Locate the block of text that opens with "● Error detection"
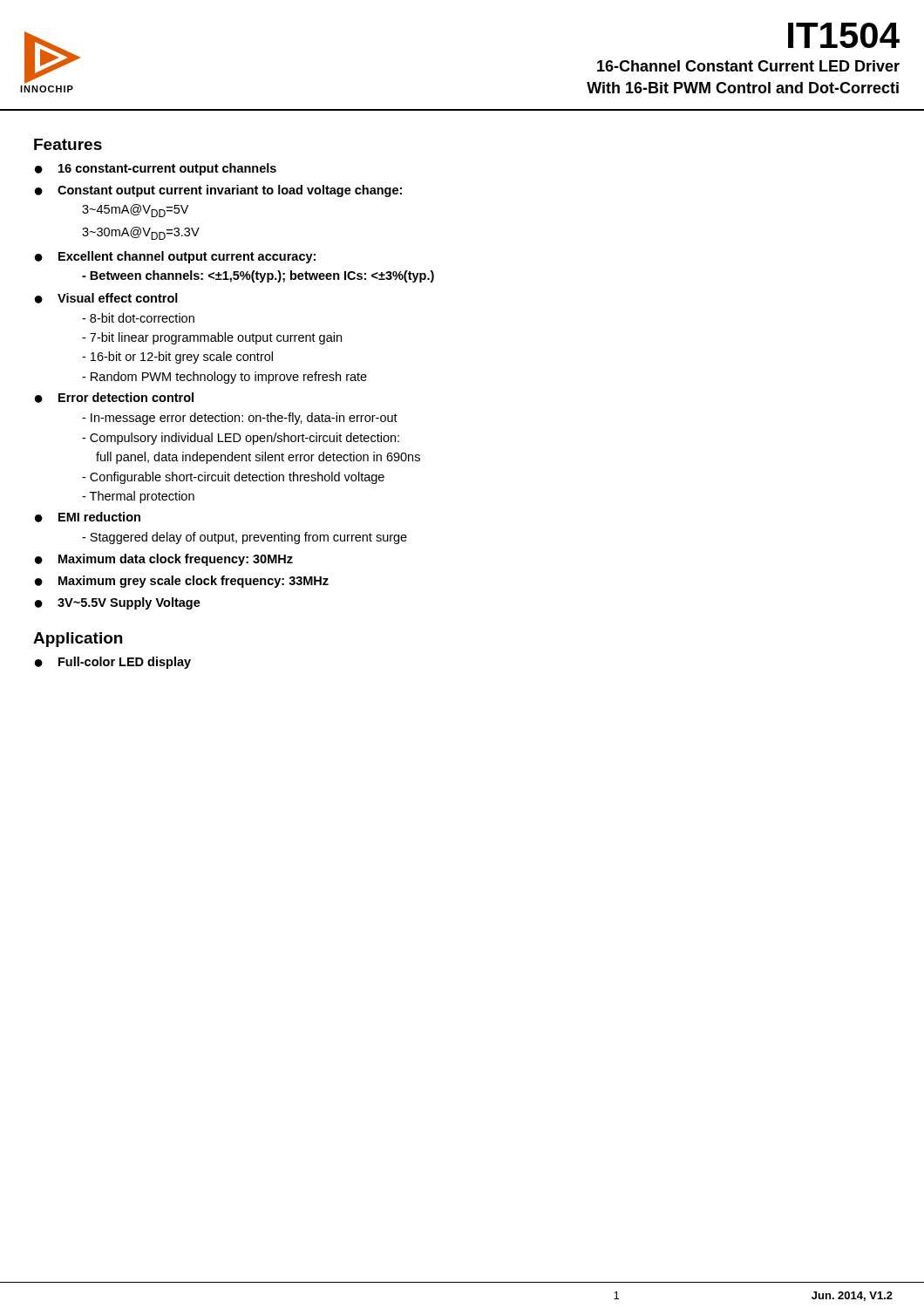The width and height of the screenshot is (924, 1308). 114,398
